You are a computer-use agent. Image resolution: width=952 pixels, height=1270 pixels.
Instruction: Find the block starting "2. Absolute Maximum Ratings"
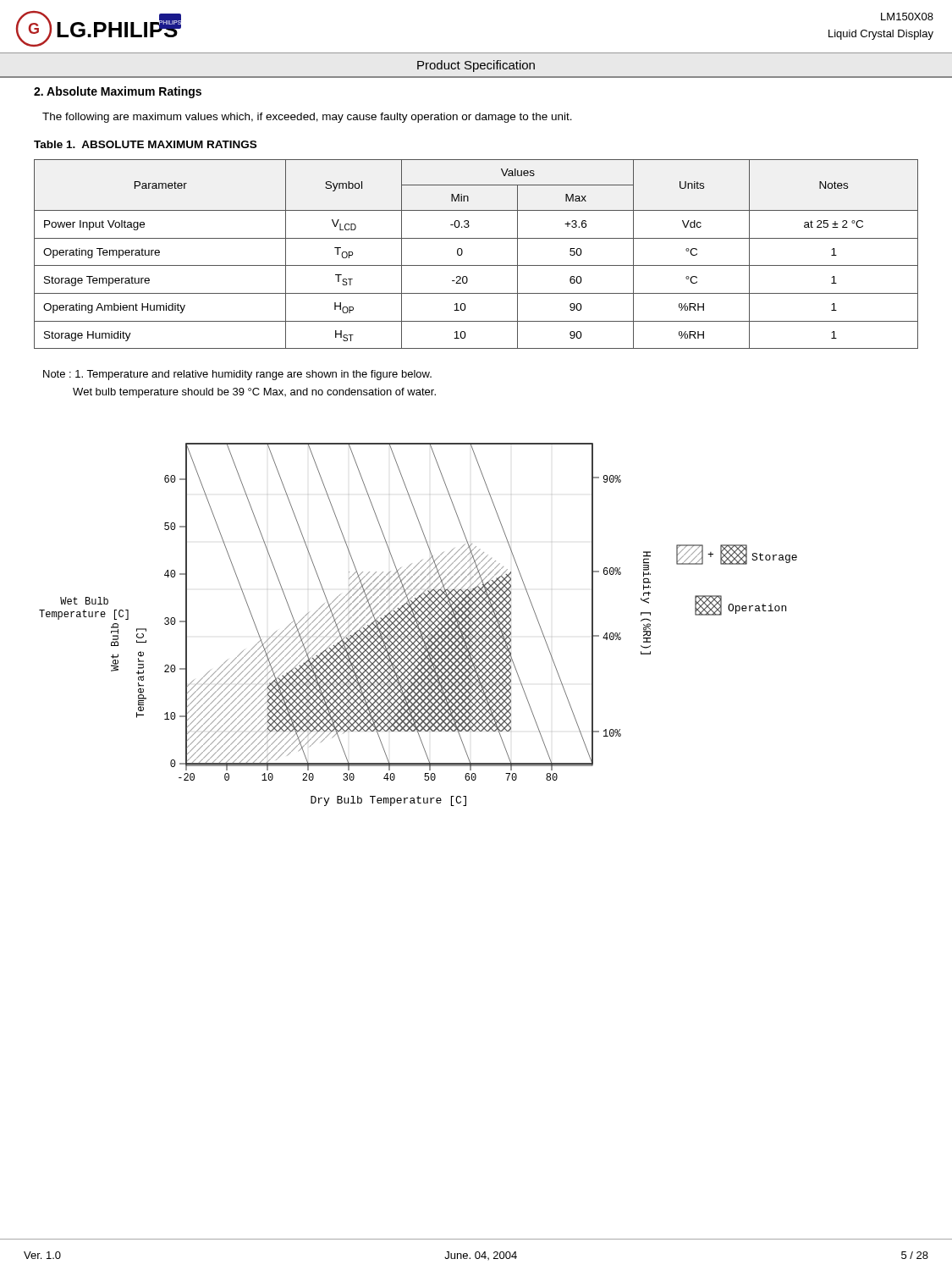pyautogui.click(x=118, y=91)
